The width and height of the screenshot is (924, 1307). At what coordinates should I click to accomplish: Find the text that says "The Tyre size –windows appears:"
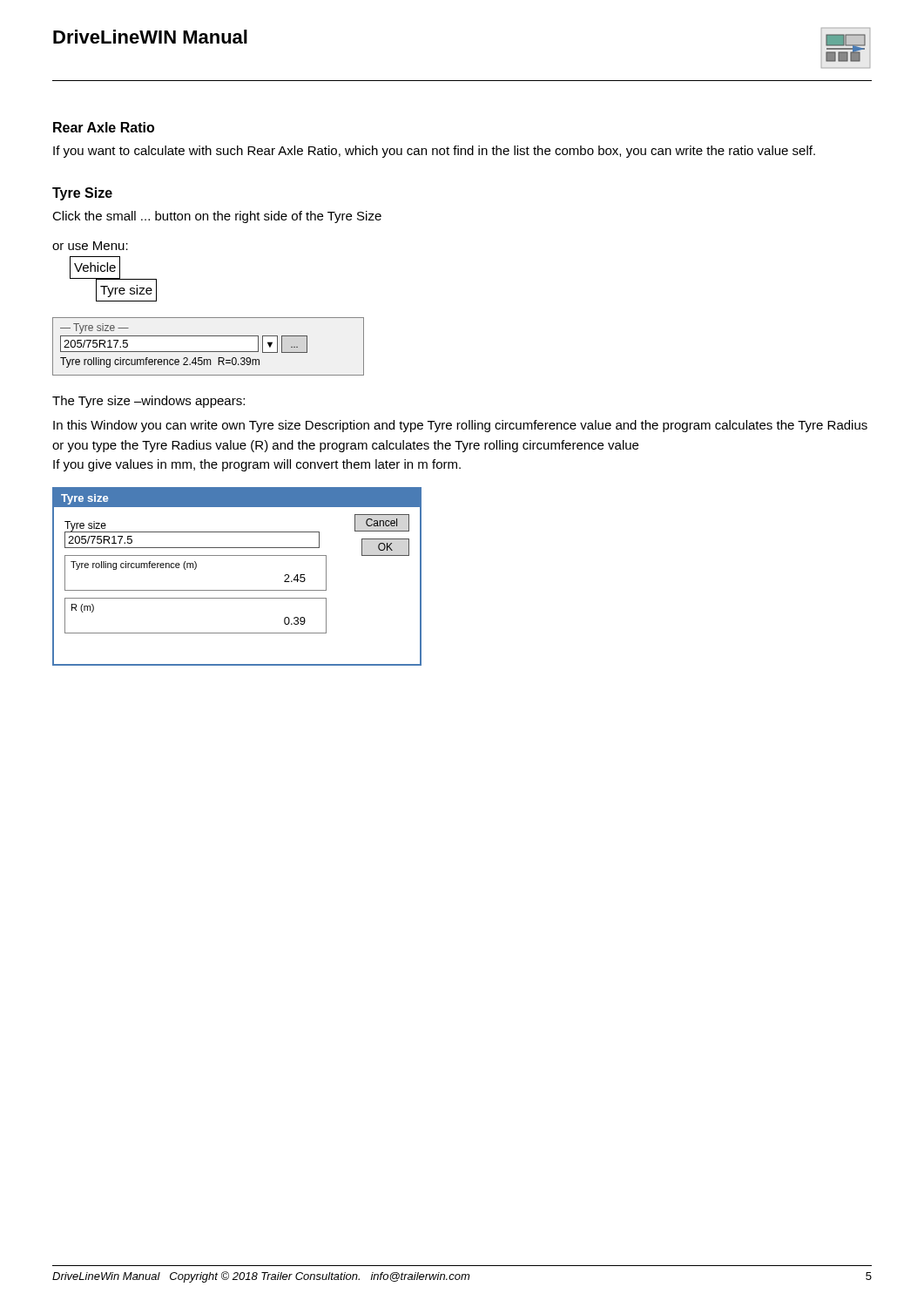coord(149,400)
